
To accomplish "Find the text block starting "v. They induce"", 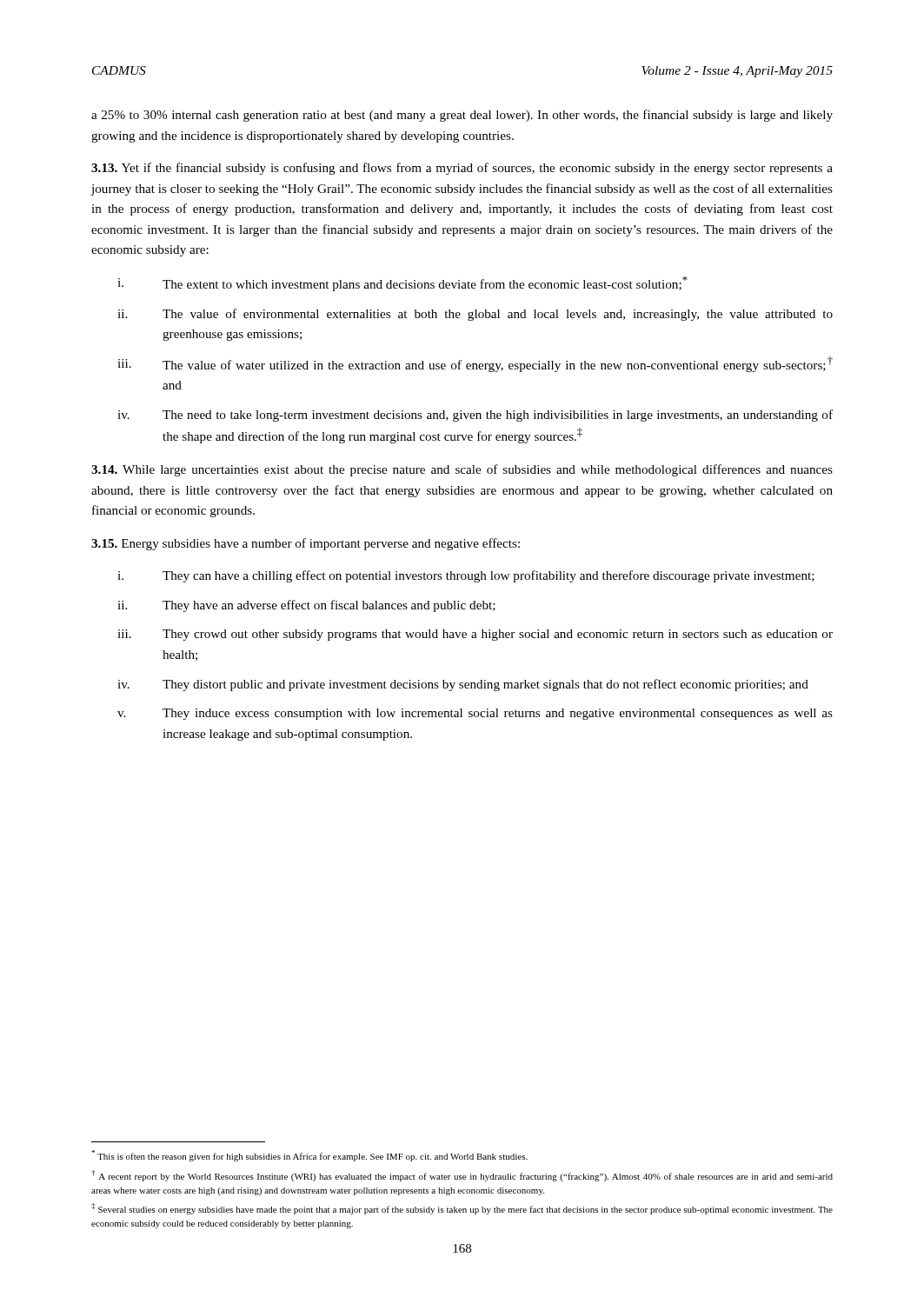I will pos(462,723).
